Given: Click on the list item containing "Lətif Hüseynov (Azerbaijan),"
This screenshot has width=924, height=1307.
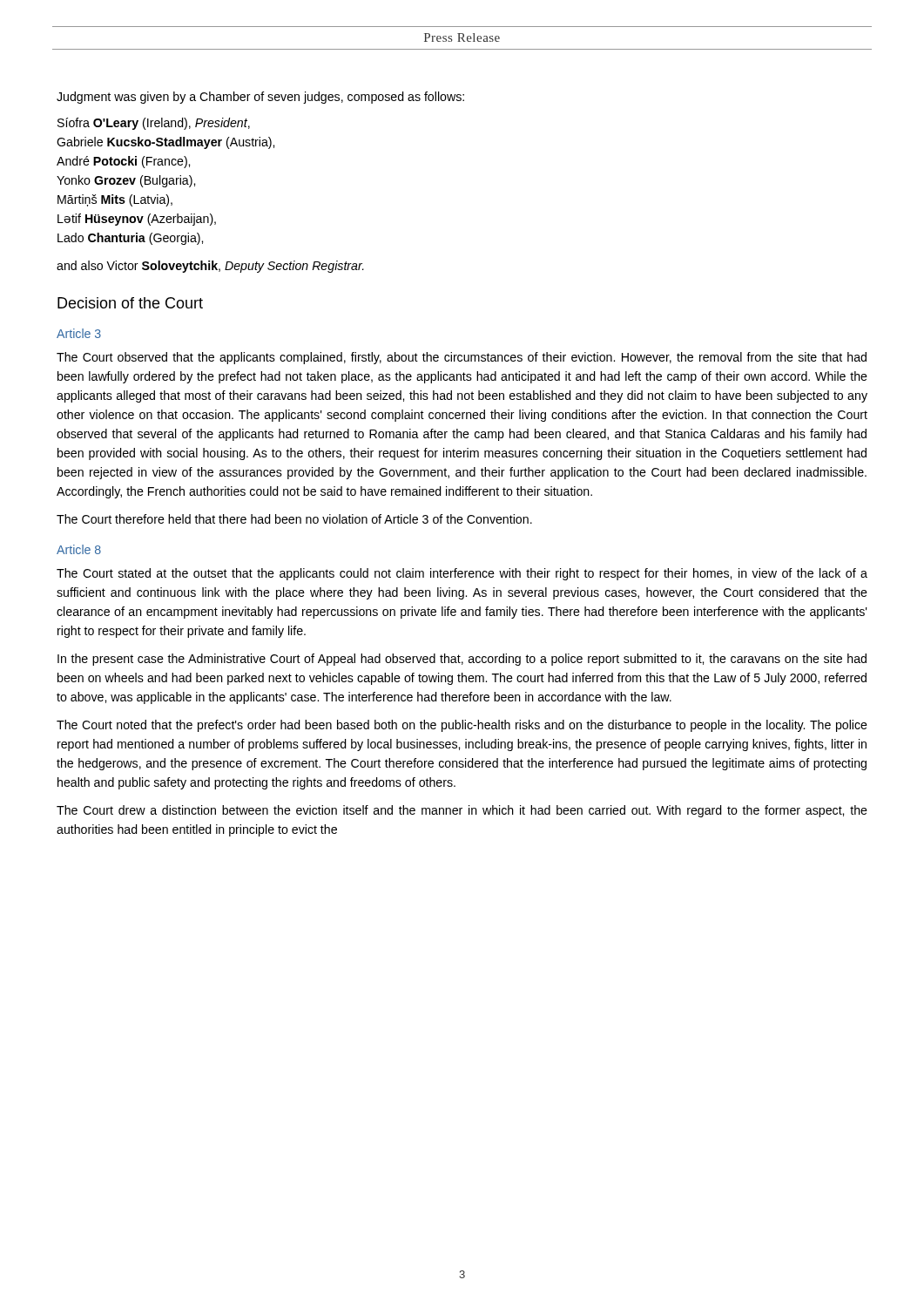Looking at the screenshot, I should pos(137,219).
